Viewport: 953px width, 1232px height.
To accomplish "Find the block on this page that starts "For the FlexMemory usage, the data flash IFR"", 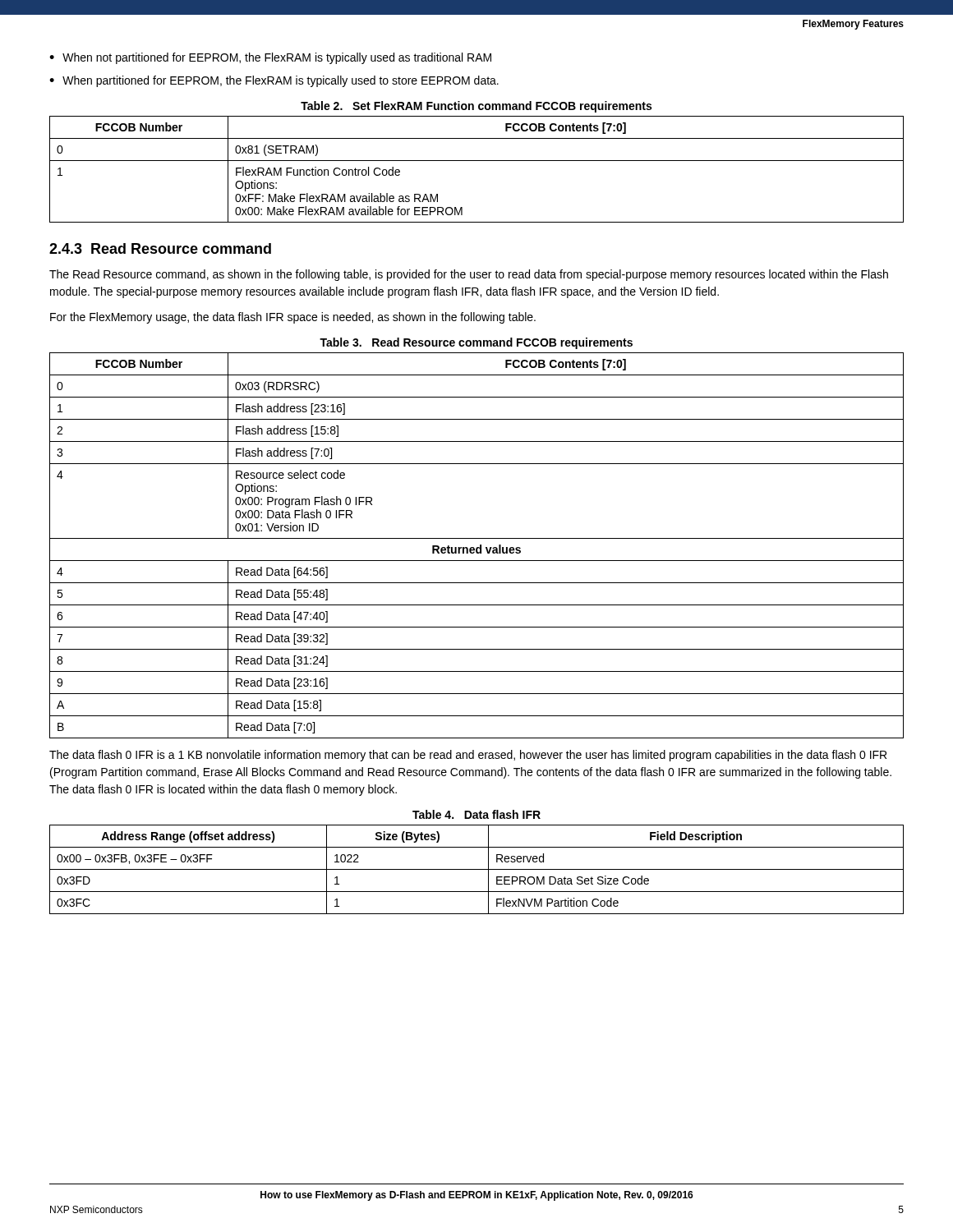I will 293,317.
